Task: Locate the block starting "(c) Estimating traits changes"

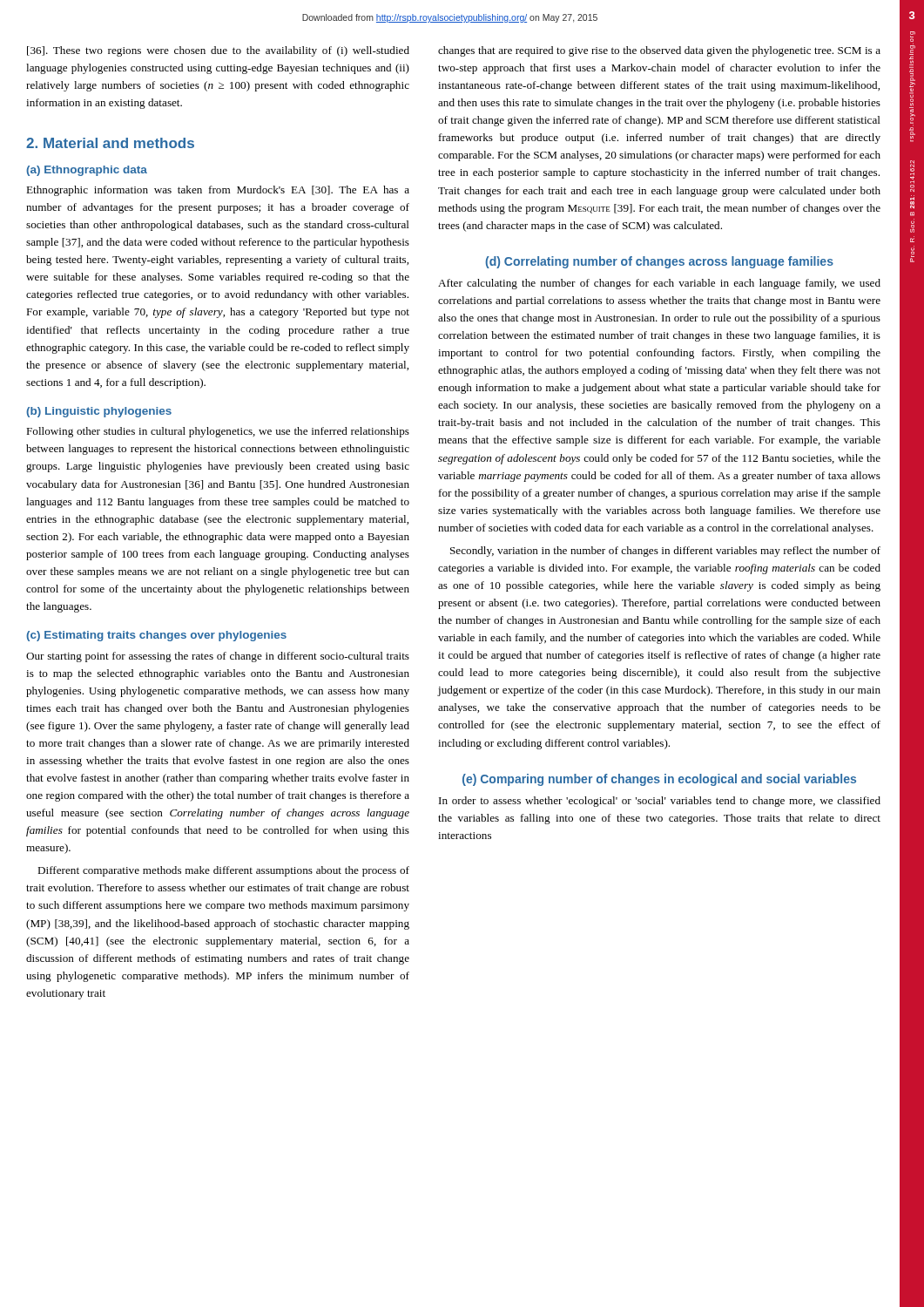Action: point(156,635)
